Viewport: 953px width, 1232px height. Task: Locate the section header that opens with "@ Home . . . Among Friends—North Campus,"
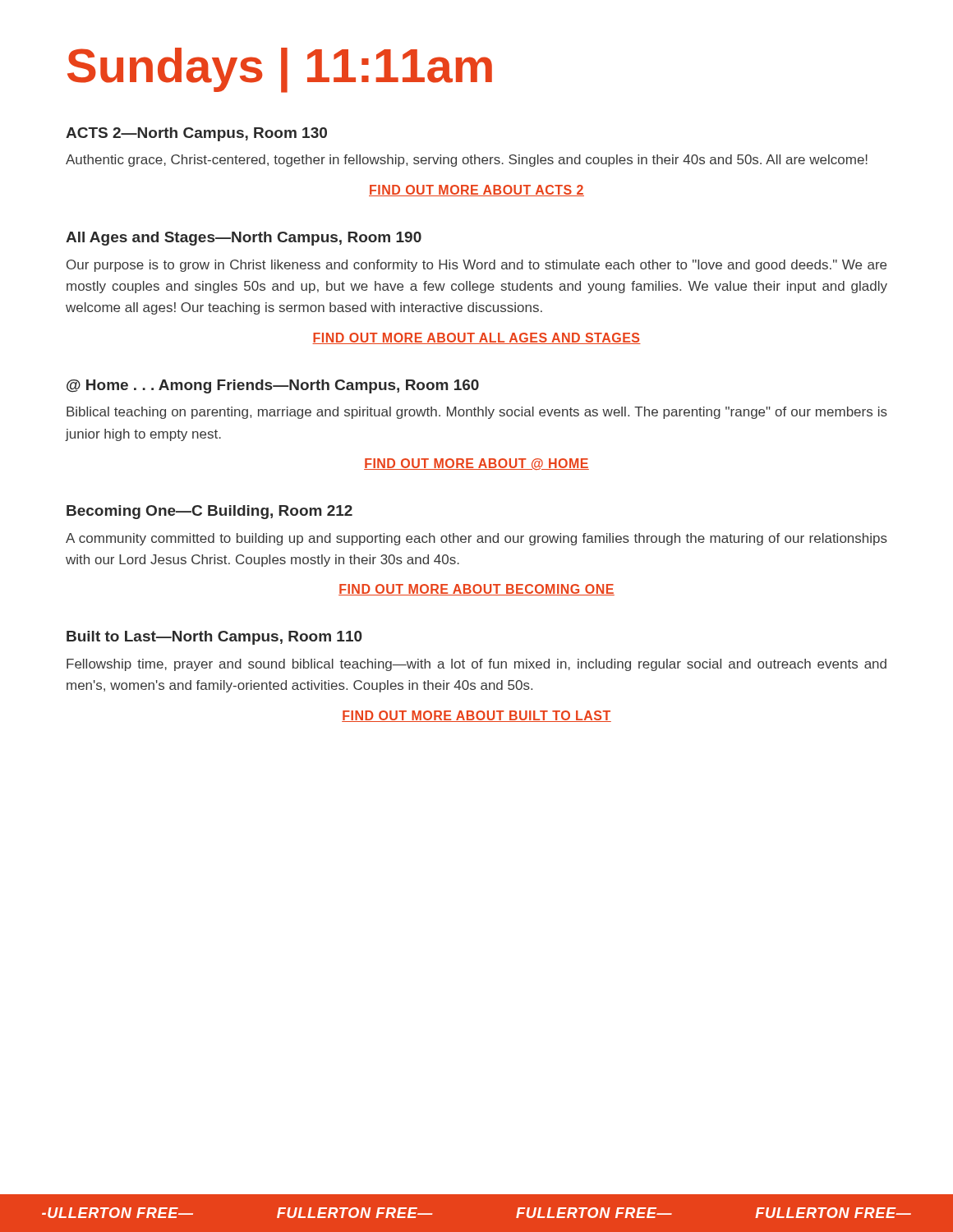tap(476, 385)
